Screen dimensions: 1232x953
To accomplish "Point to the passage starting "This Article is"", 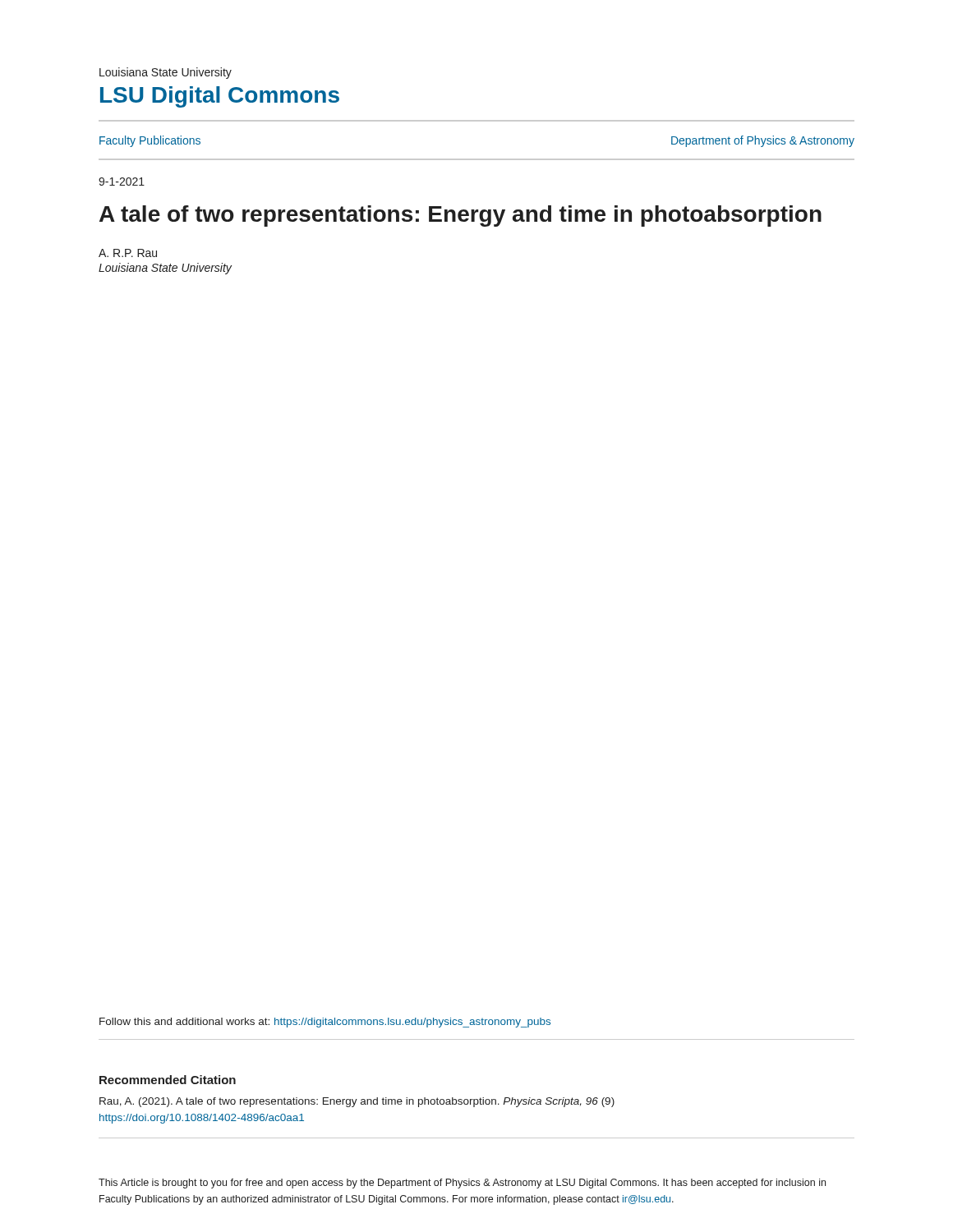I will coord(462,1191).
